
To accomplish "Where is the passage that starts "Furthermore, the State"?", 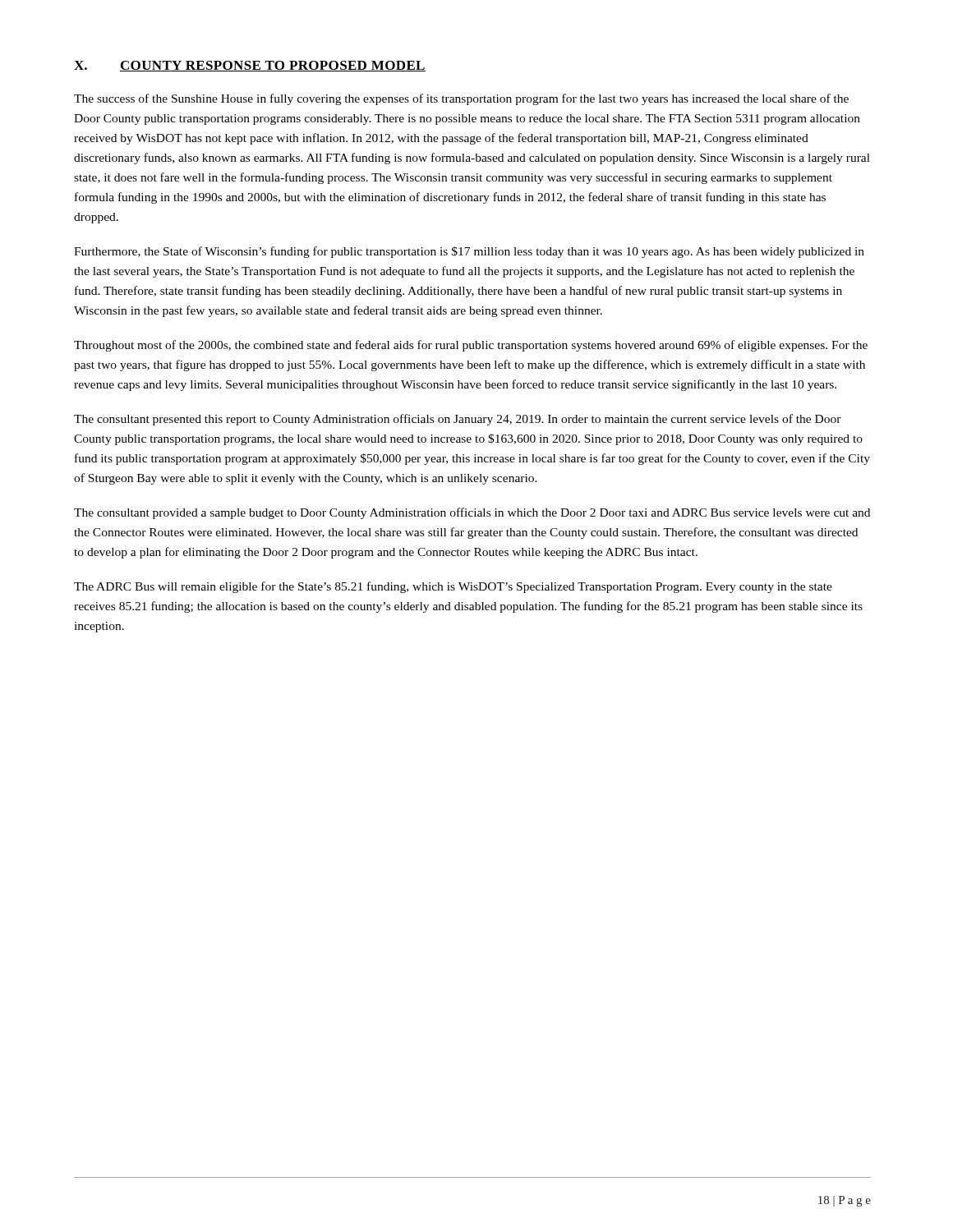I will 469,281.
